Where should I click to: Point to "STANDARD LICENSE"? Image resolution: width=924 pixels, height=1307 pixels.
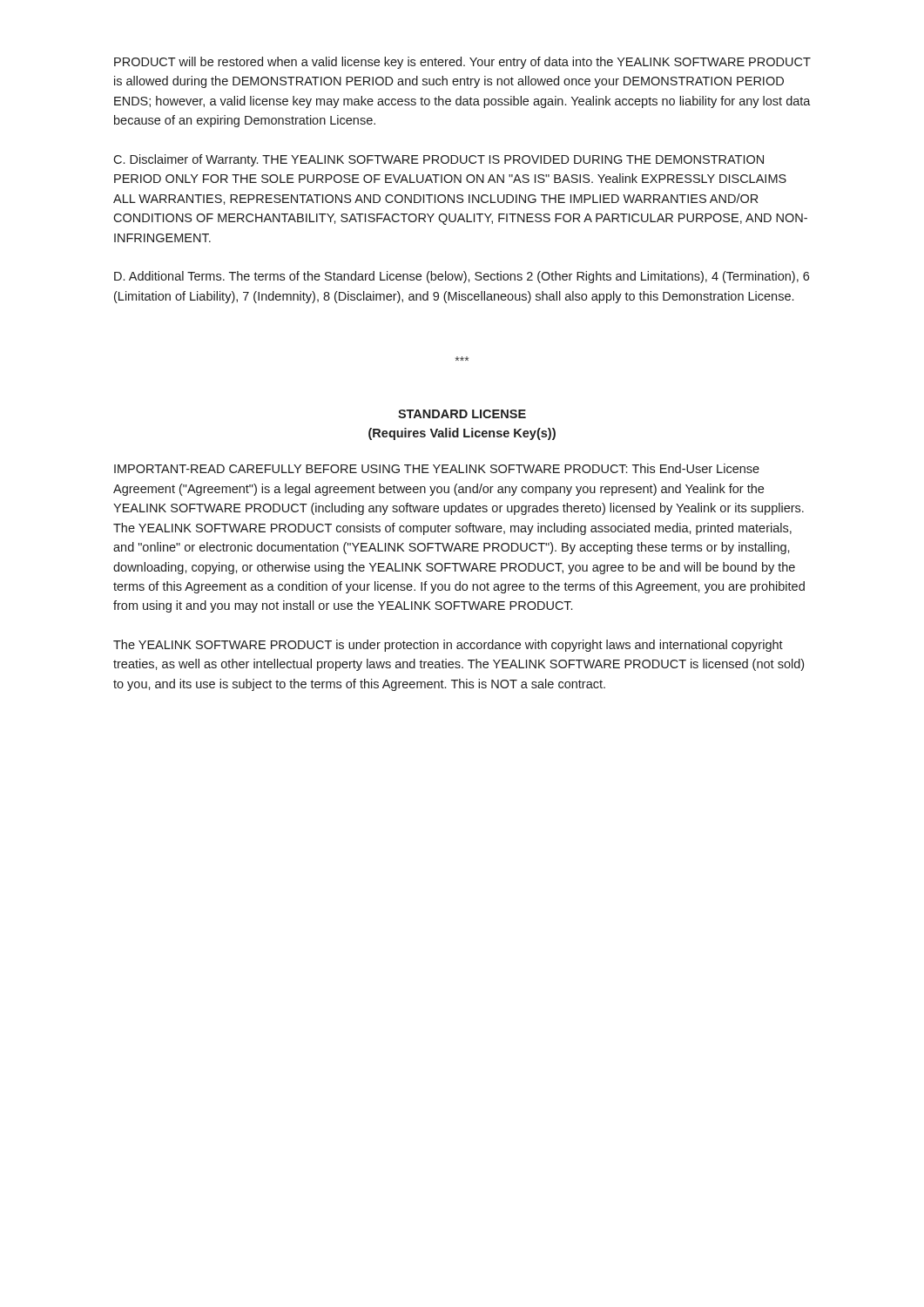pyautogui.click(x=462, y=414)
